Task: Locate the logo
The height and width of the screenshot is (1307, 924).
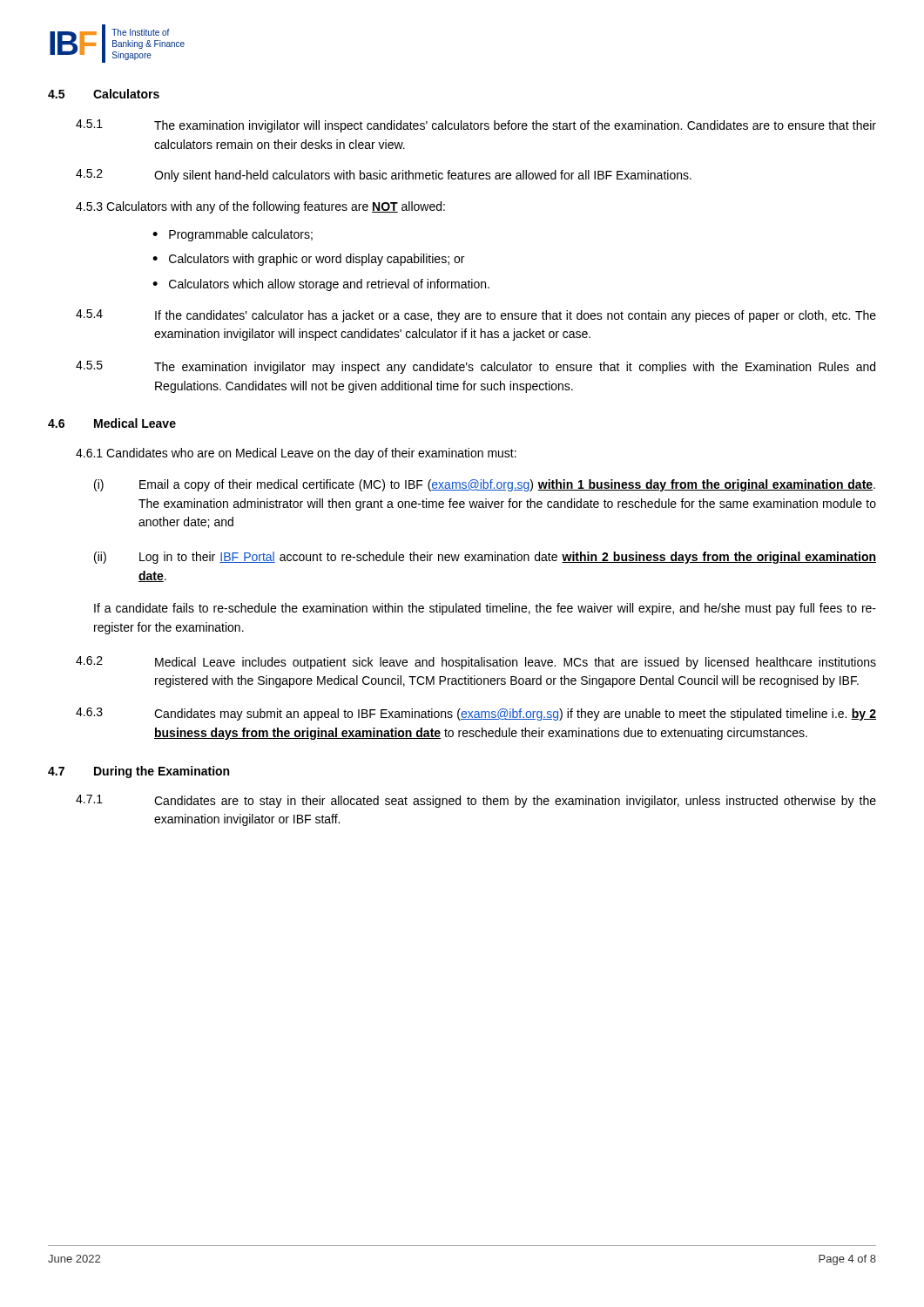Action: point(116,44)
